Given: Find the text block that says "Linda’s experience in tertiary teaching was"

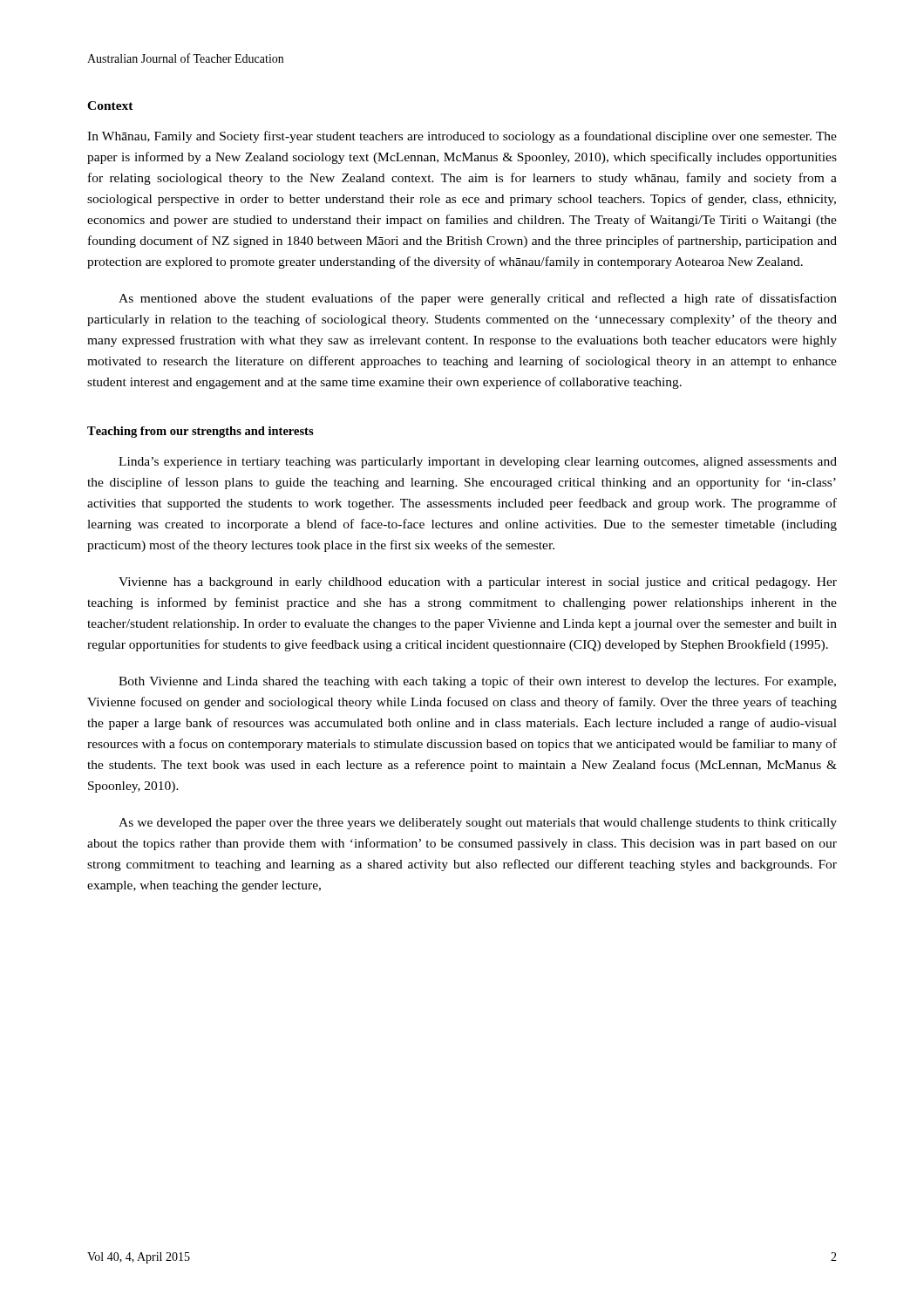Looking at the screenshot, I should 462,673.
